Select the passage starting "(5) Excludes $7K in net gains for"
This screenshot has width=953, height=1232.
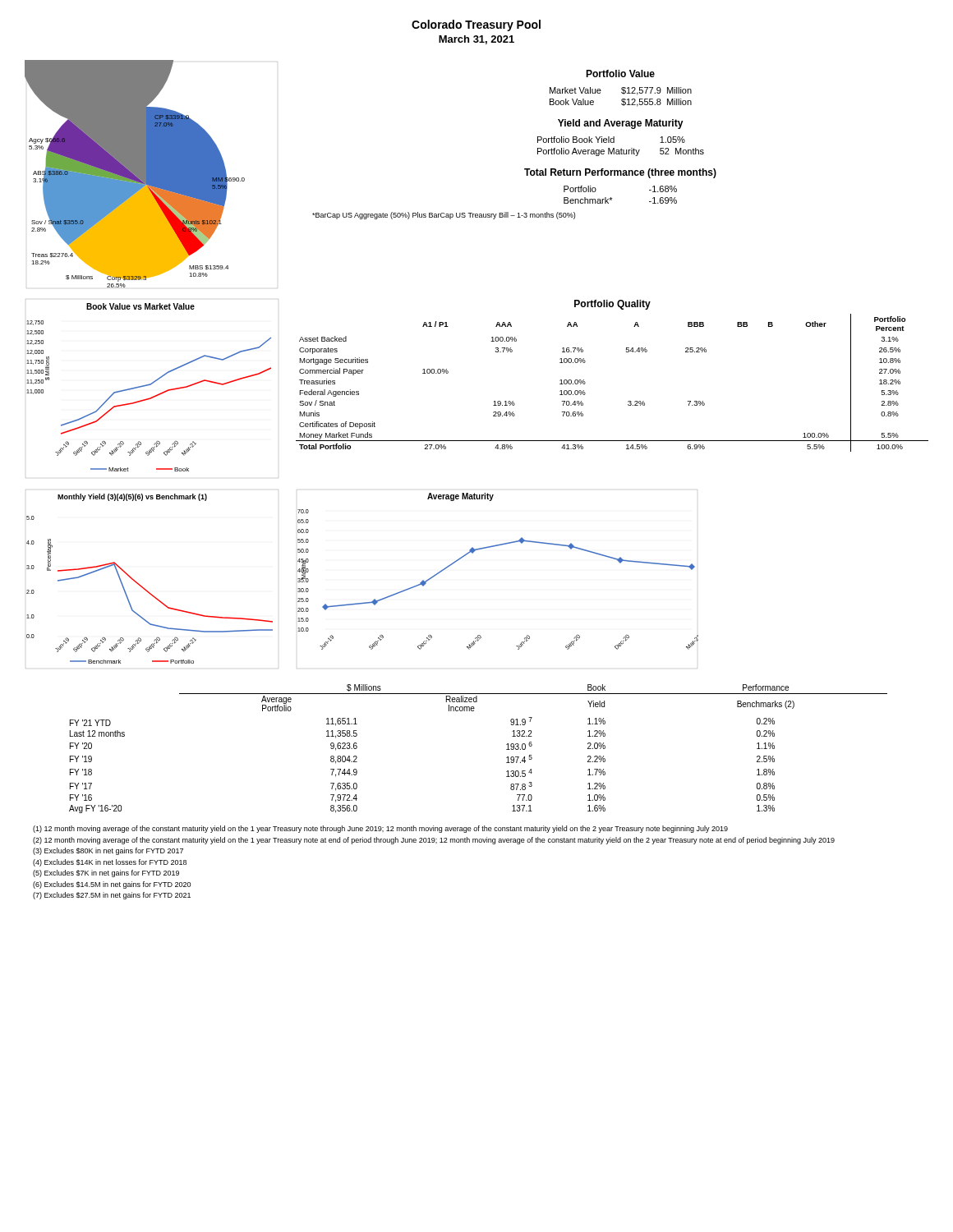pyautogui.click(x=106, y=873)
